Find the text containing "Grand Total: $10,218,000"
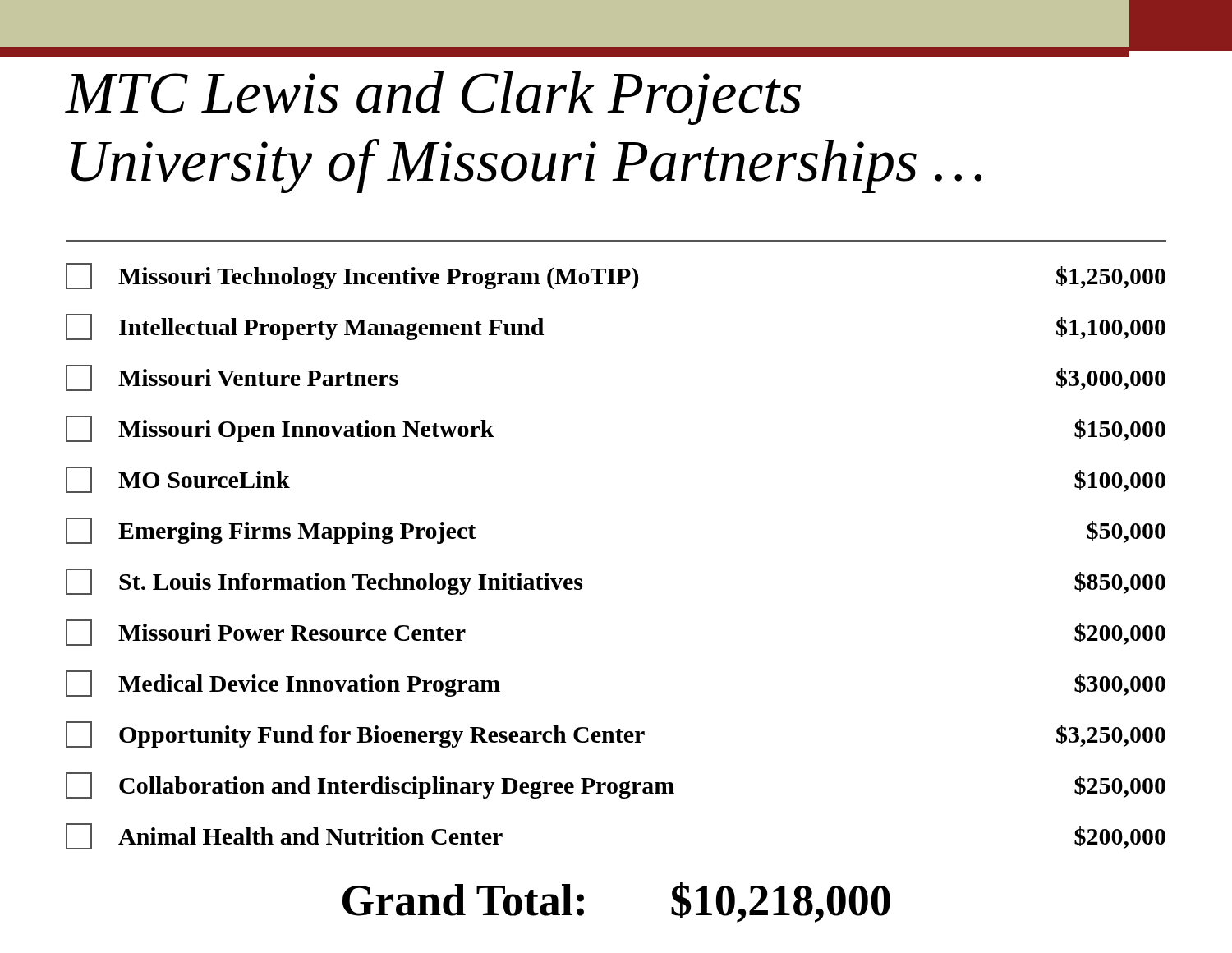Viewport: 1232px width, 953px height. pyautogui.click(x=457, y=902)
